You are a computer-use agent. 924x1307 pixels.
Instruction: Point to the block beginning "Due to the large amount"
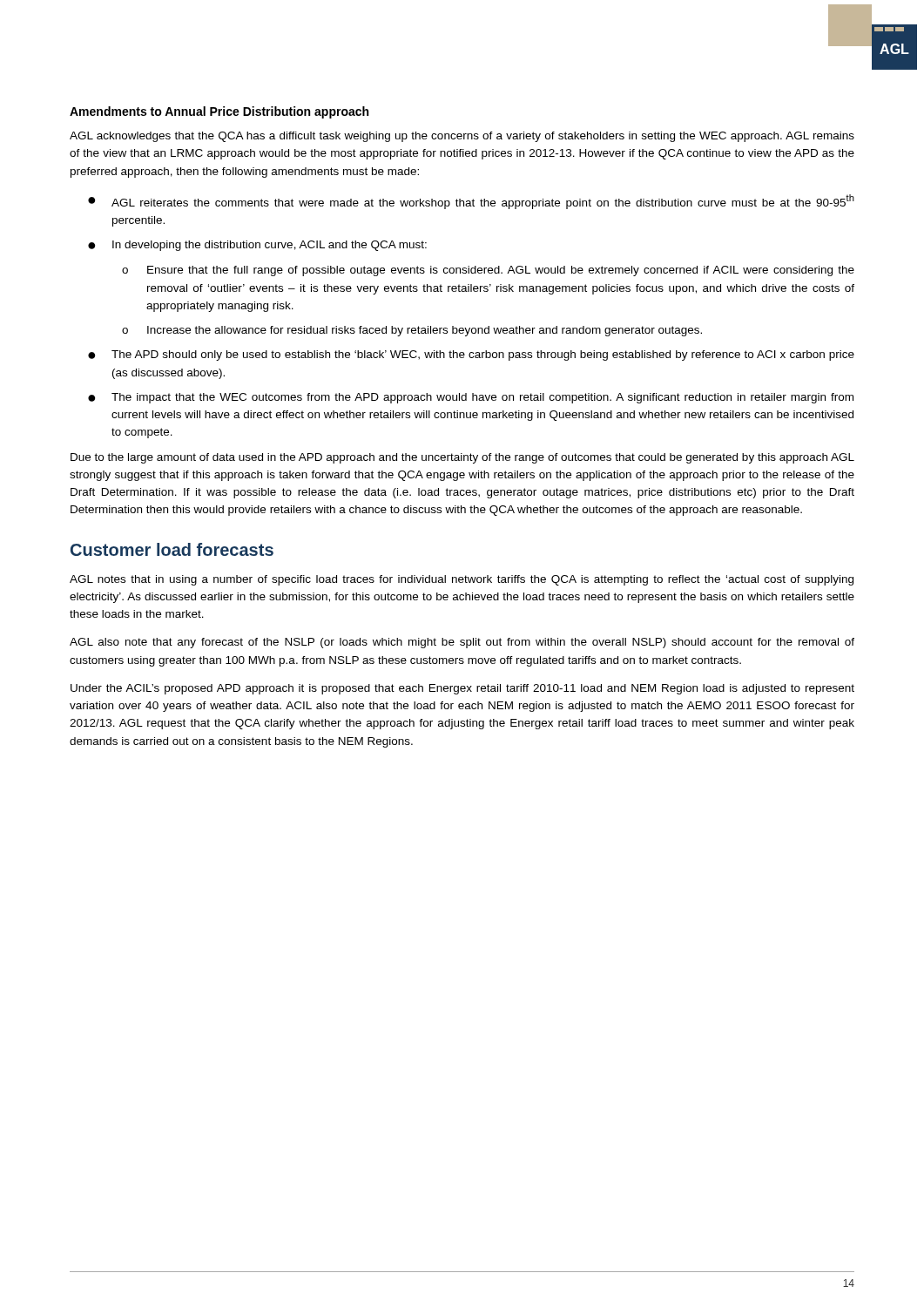point(462,483)
